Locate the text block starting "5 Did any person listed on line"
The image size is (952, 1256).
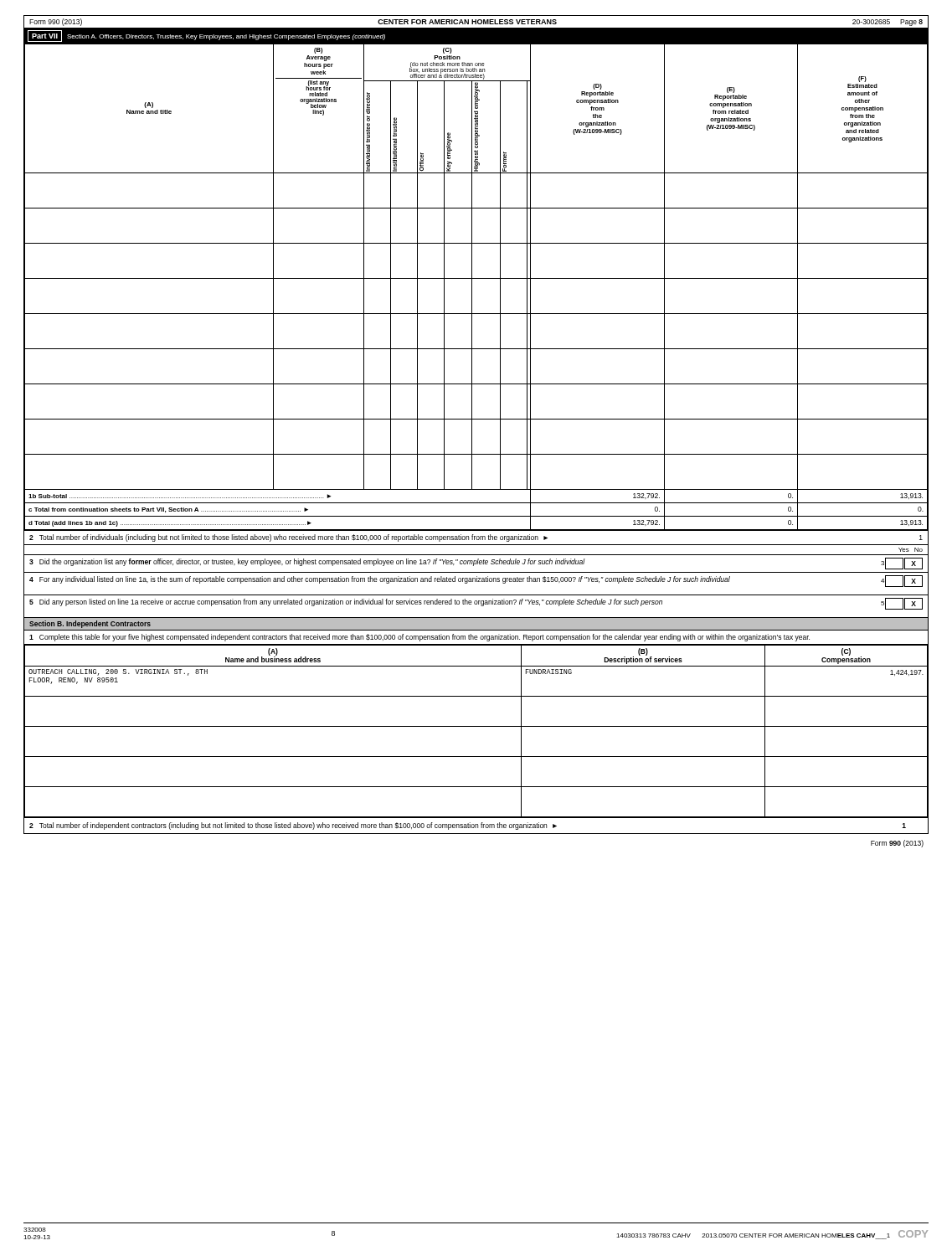476,606
